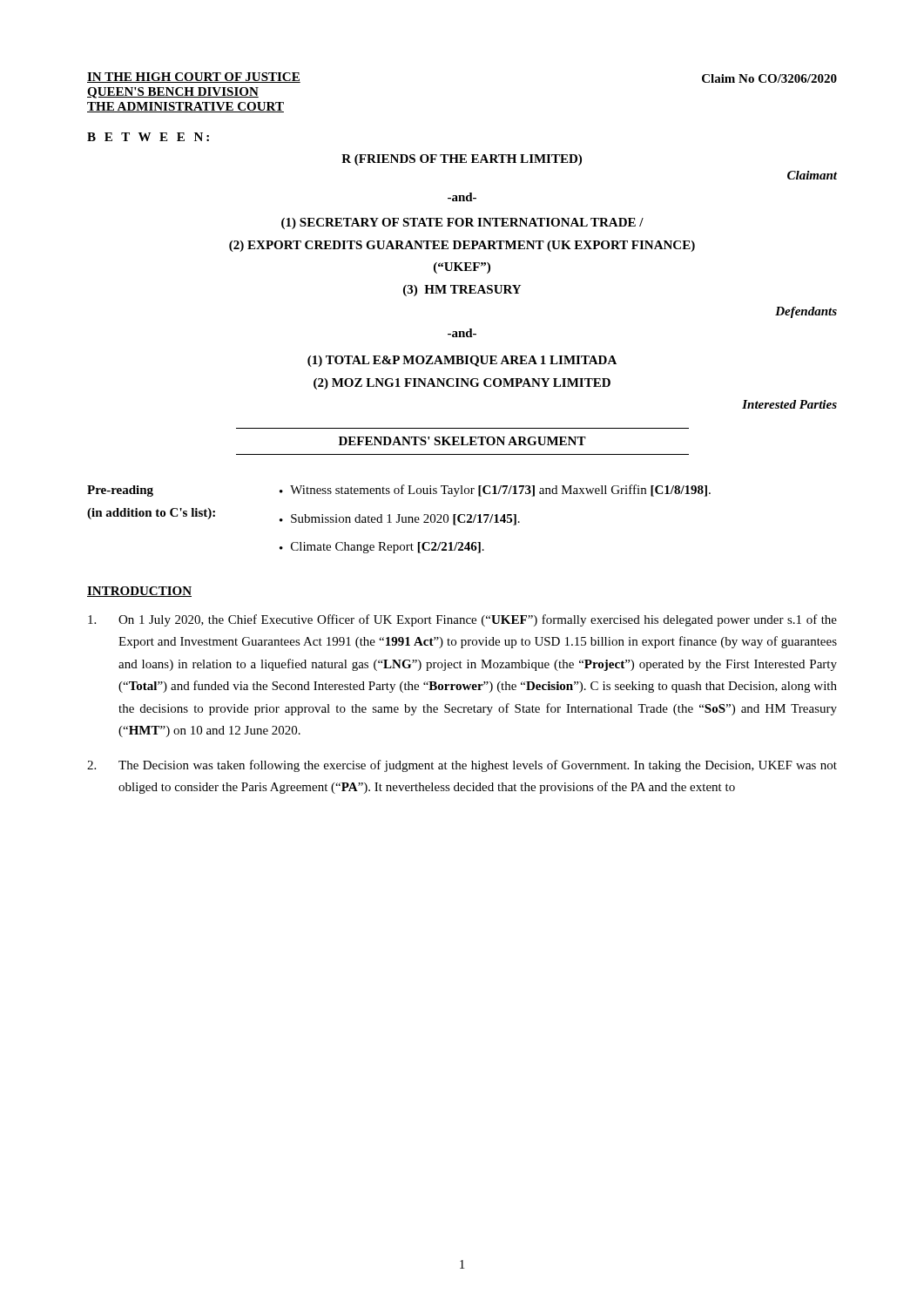924x1307 pixels.
Task: Click on the passage starting "• Submission dated 1 June 2020 [C2/17/145]."
Action: coord(399,520)
